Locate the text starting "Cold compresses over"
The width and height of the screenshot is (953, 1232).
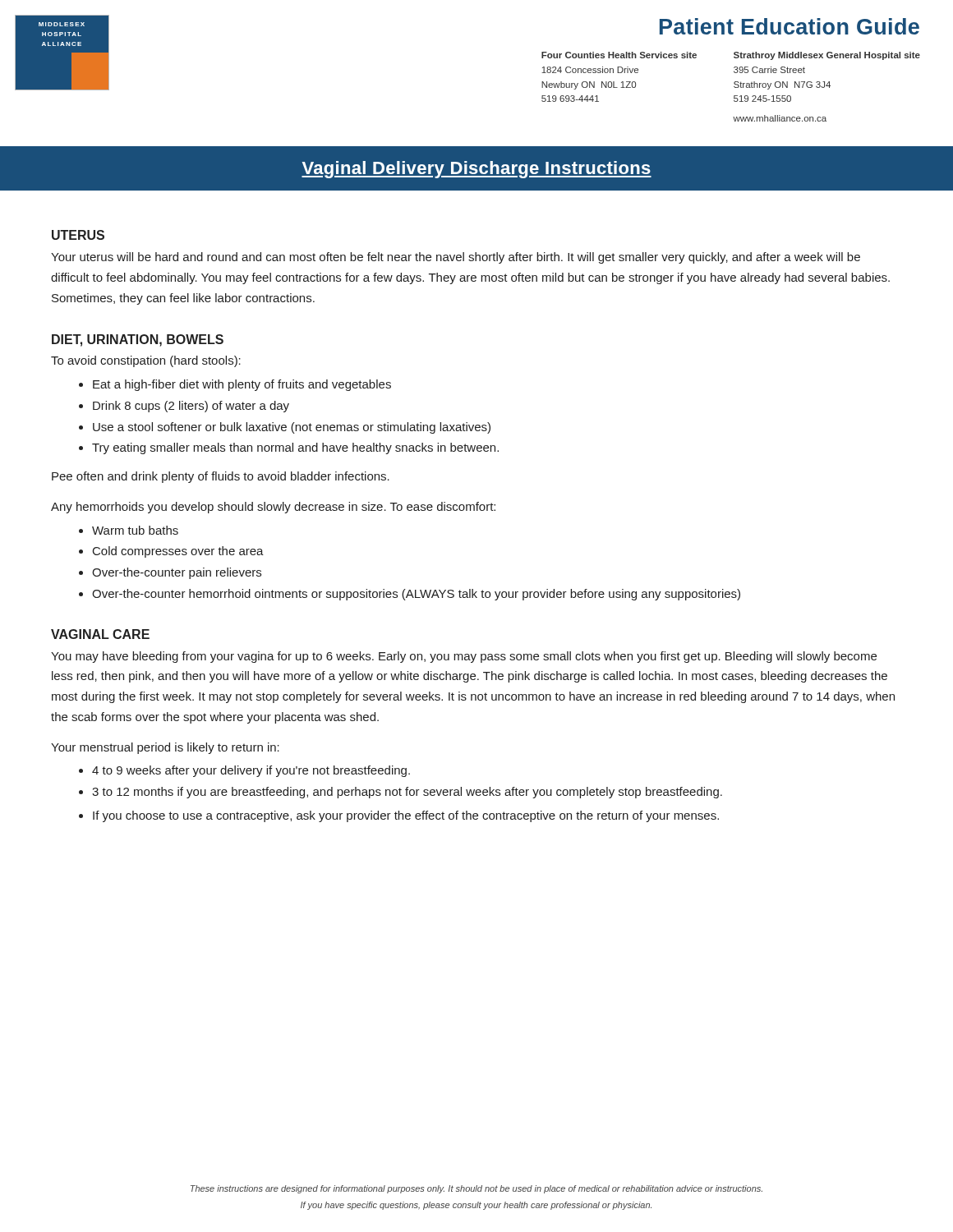tap(178, 551)
